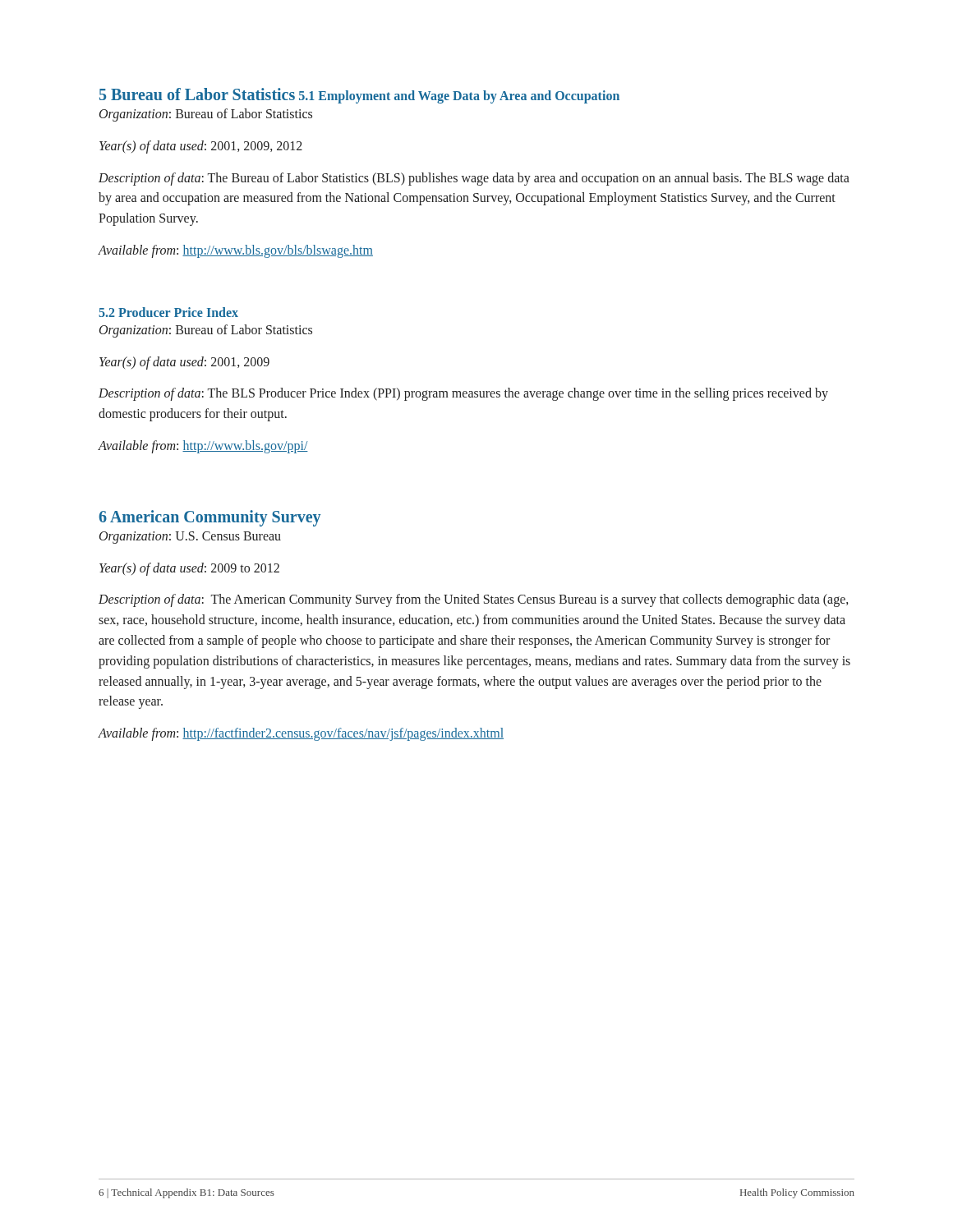This screenshot has height=1232, width=953.
Task: Navigate to the region starting "Organization: U.S. Census Bureau"
Action: pyautogui.click(x=190, y=536)
